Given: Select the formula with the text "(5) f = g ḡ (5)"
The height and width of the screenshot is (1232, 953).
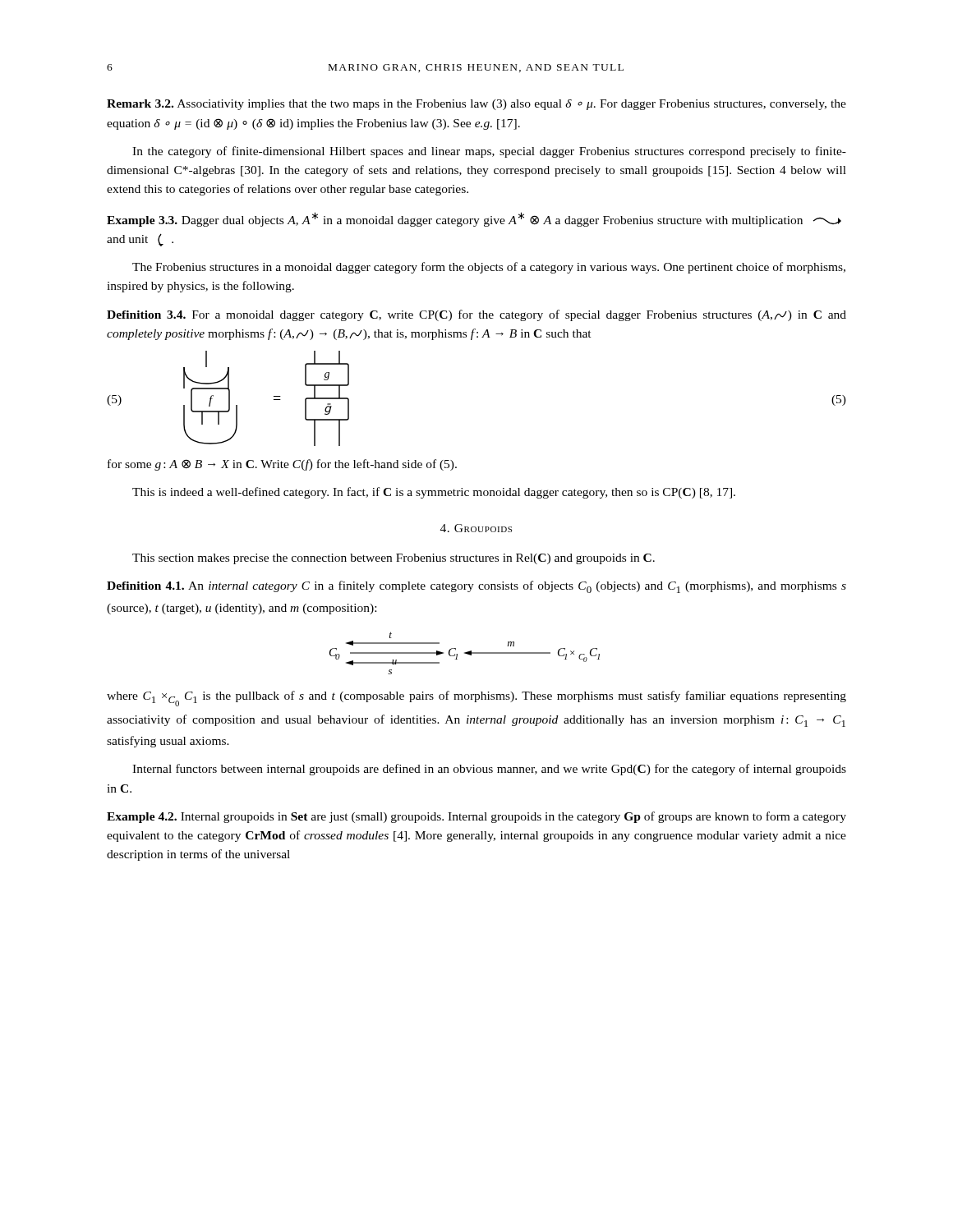Looking at the screenshot, I should click(211, 398).
